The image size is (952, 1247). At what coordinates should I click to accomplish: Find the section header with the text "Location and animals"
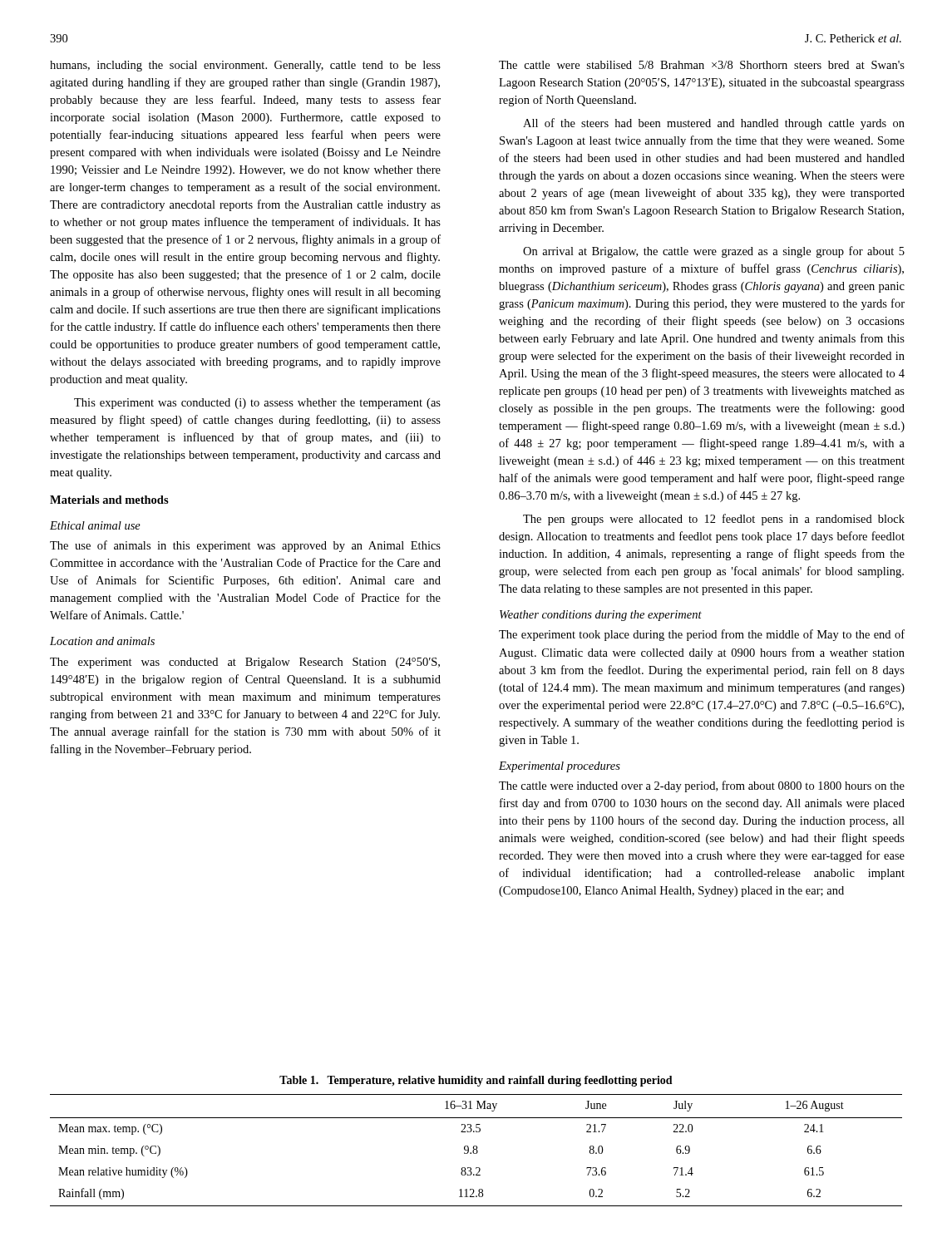[x=102, y=641]
